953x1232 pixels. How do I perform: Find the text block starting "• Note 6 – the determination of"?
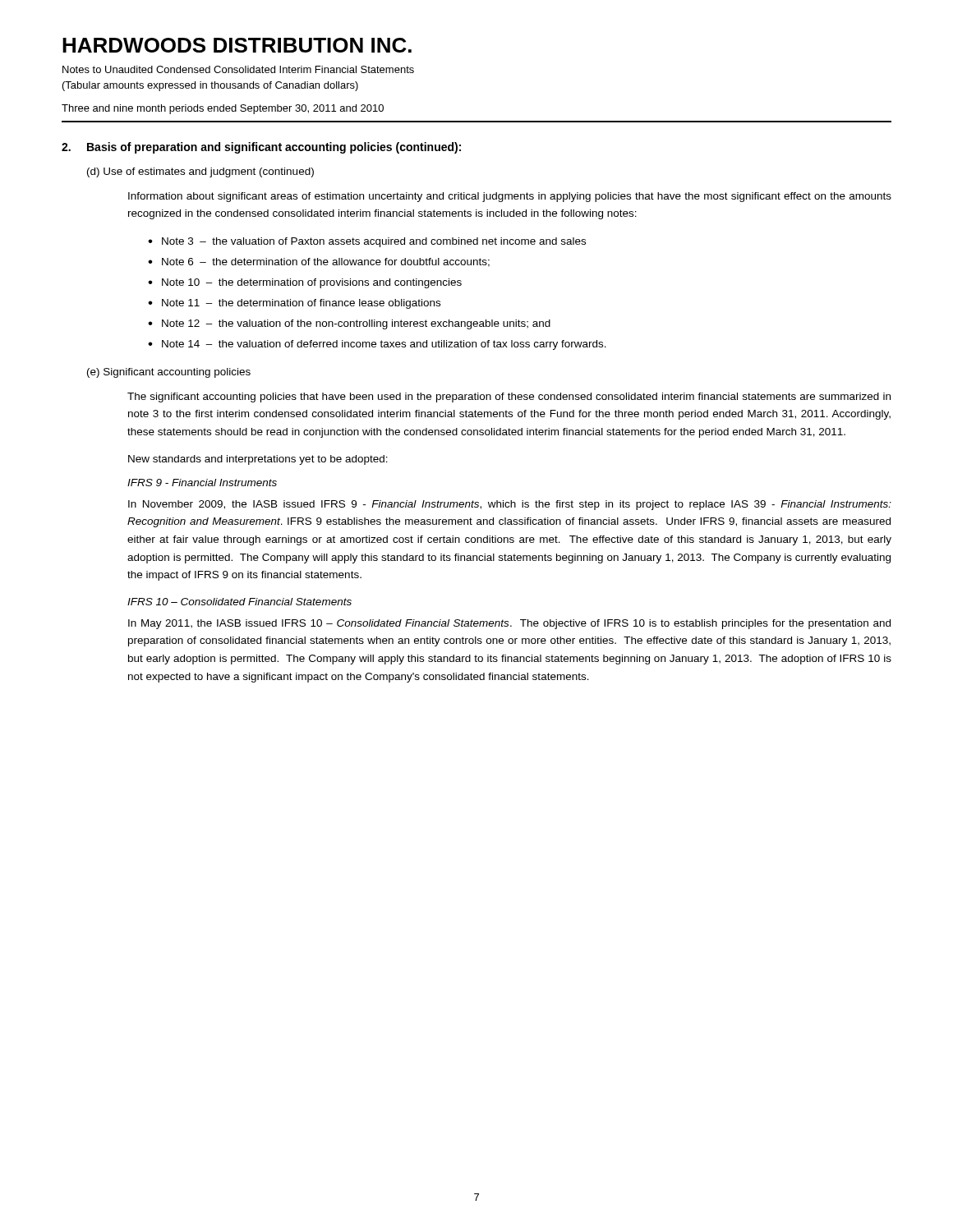(319, 262)
